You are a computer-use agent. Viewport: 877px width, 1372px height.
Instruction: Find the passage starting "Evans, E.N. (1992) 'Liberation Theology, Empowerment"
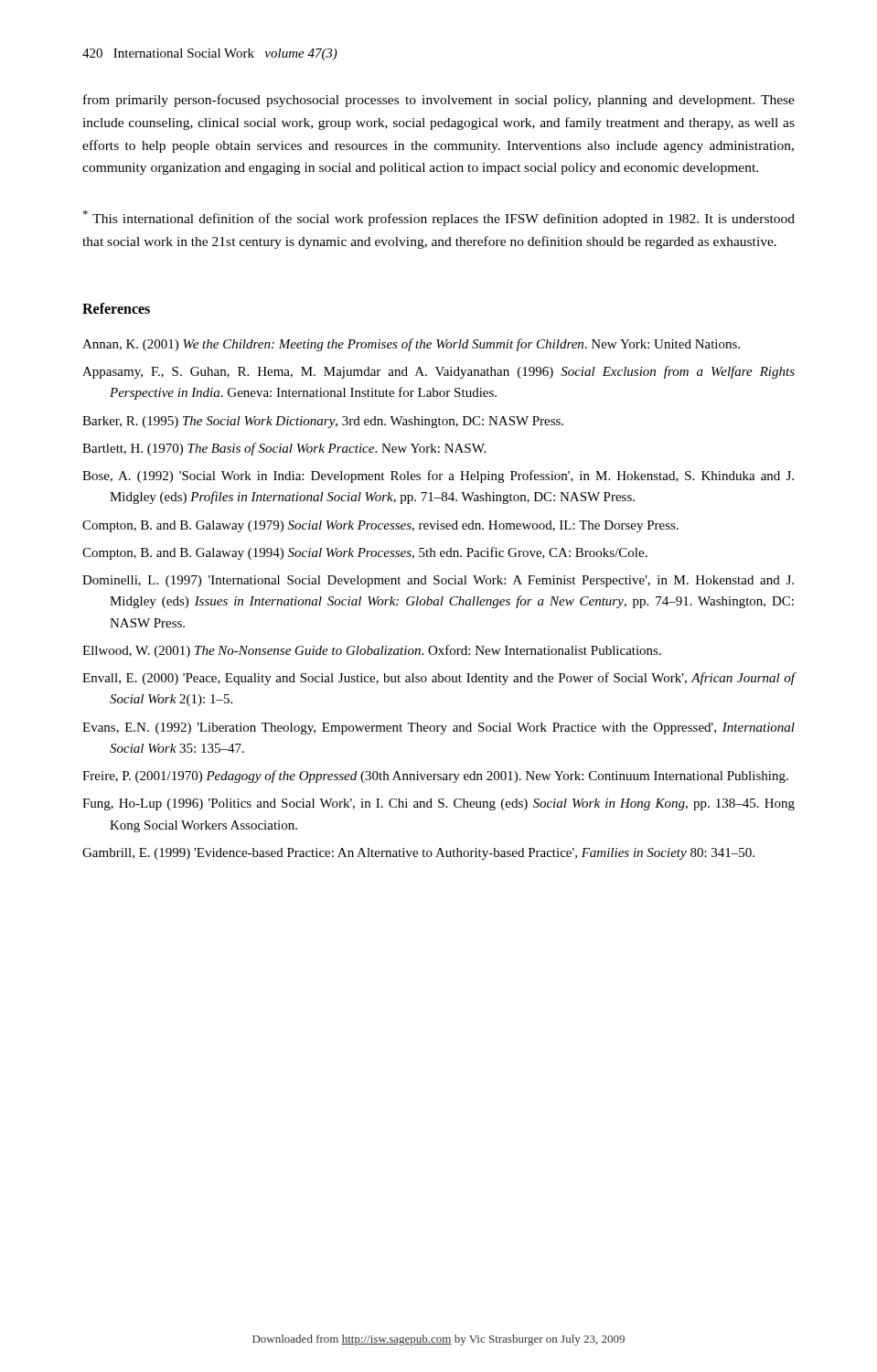coord(438,738)
